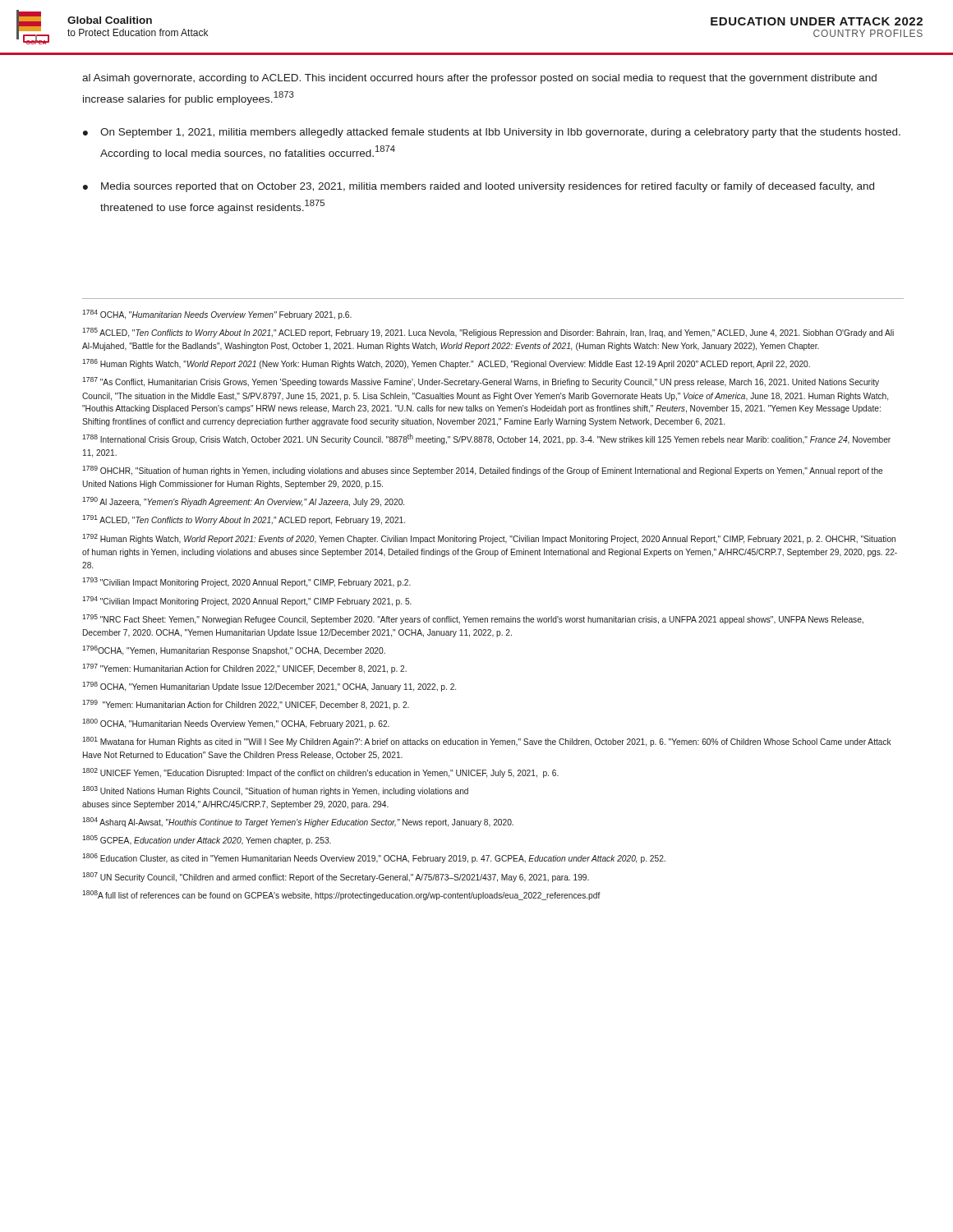The height and width of the screenshot is (1232, 953).
Task: Find the block on this page that starts "1785 ACLED, "Ten Conflicts"
Action: [488, 339]
